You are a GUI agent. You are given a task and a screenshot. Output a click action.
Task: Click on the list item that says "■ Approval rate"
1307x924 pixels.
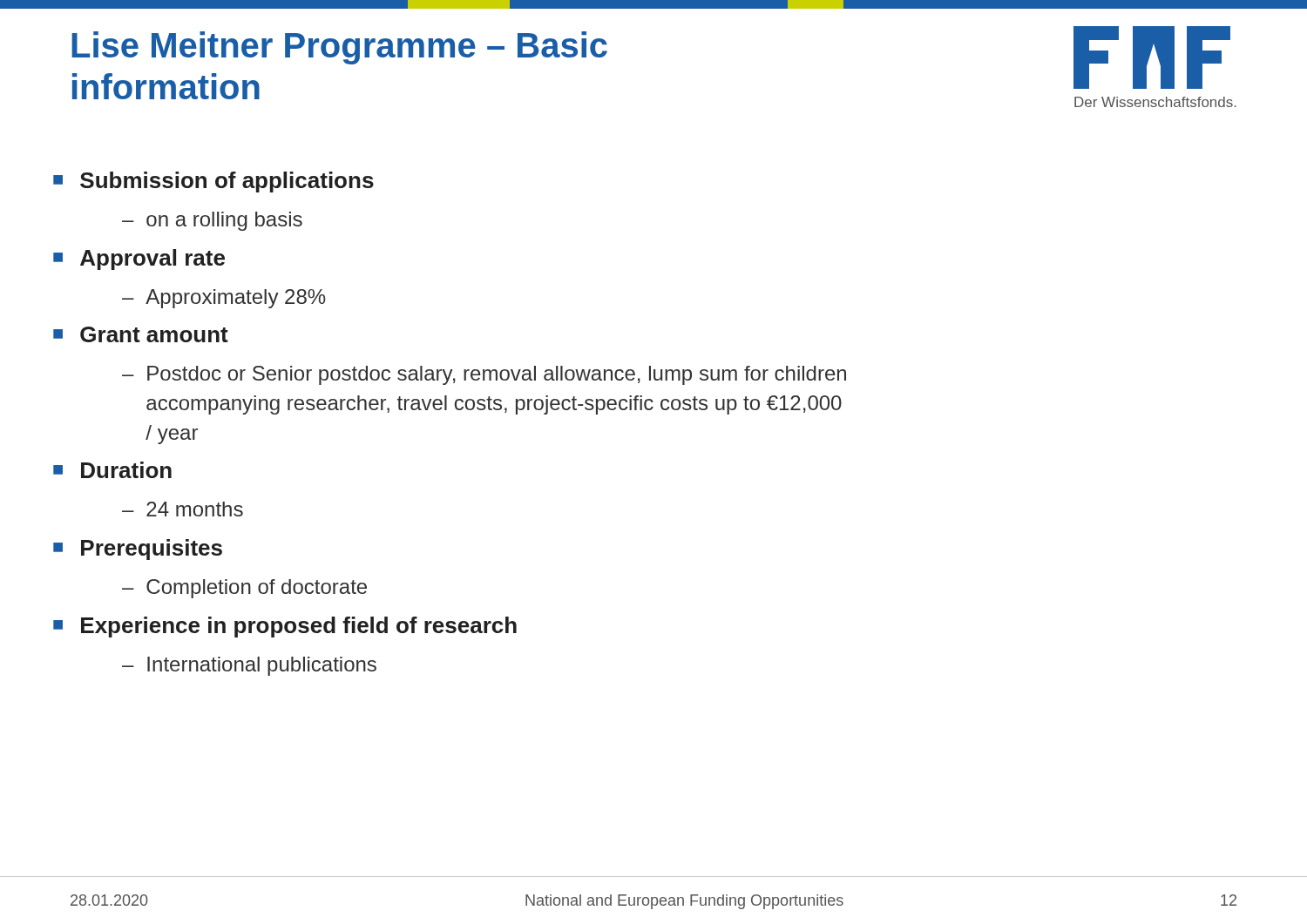(139, 258)
